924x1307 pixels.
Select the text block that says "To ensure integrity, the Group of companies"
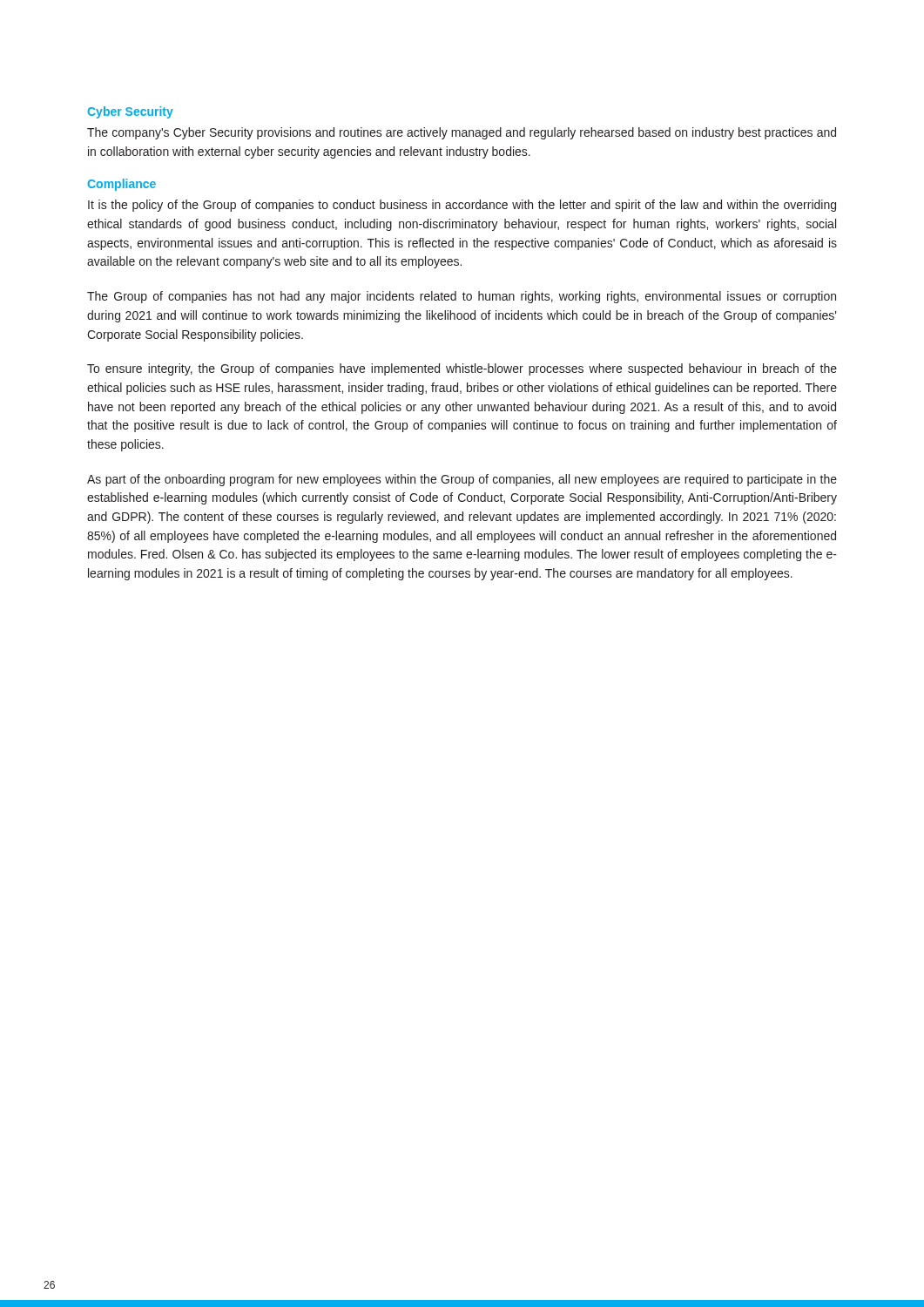click(462, 407)
